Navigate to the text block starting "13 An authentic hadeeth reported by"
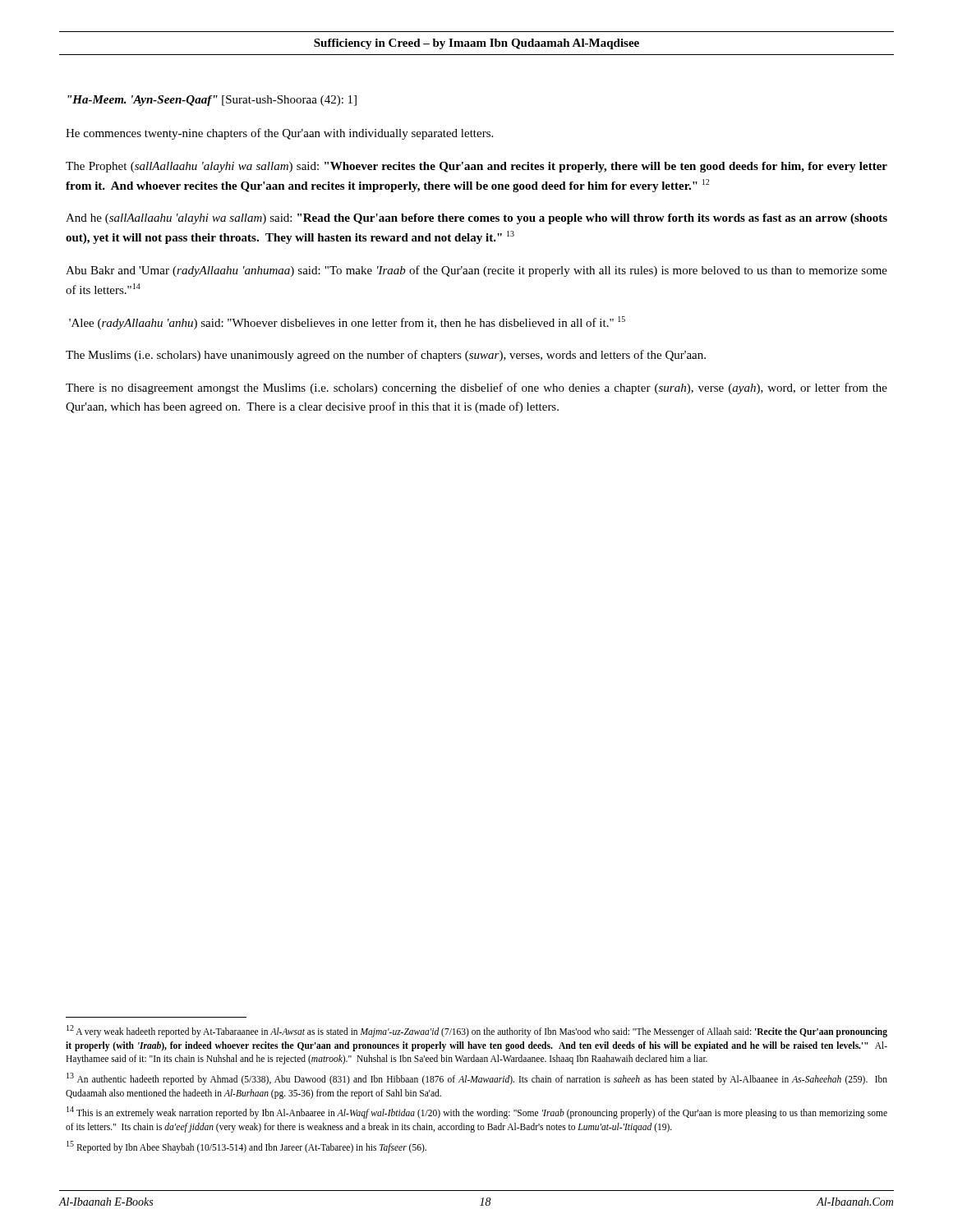 [x=476, y=1084]
